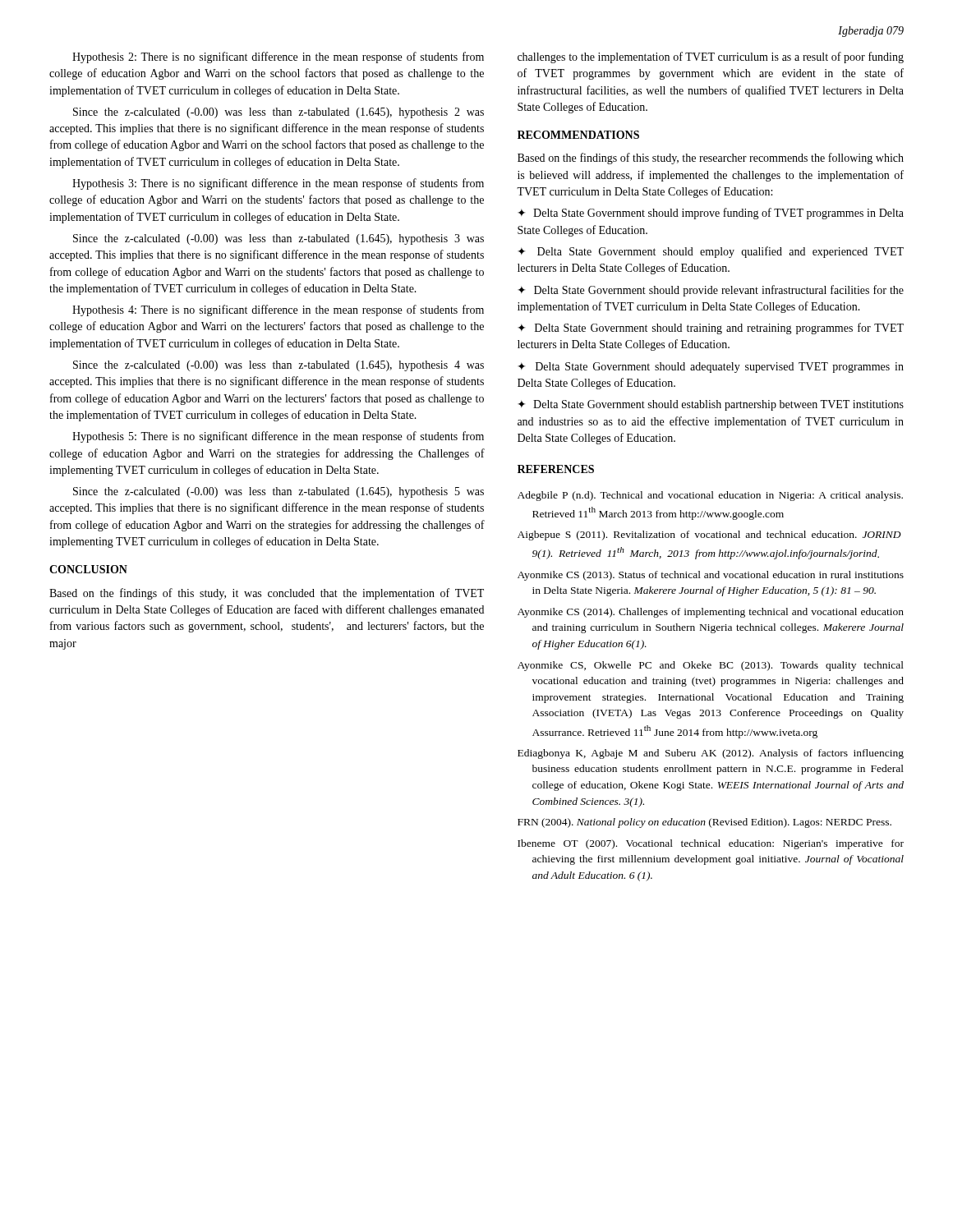Navigate to the passage starting "Hypothesis 2: There is no significant"

[267, 300]
